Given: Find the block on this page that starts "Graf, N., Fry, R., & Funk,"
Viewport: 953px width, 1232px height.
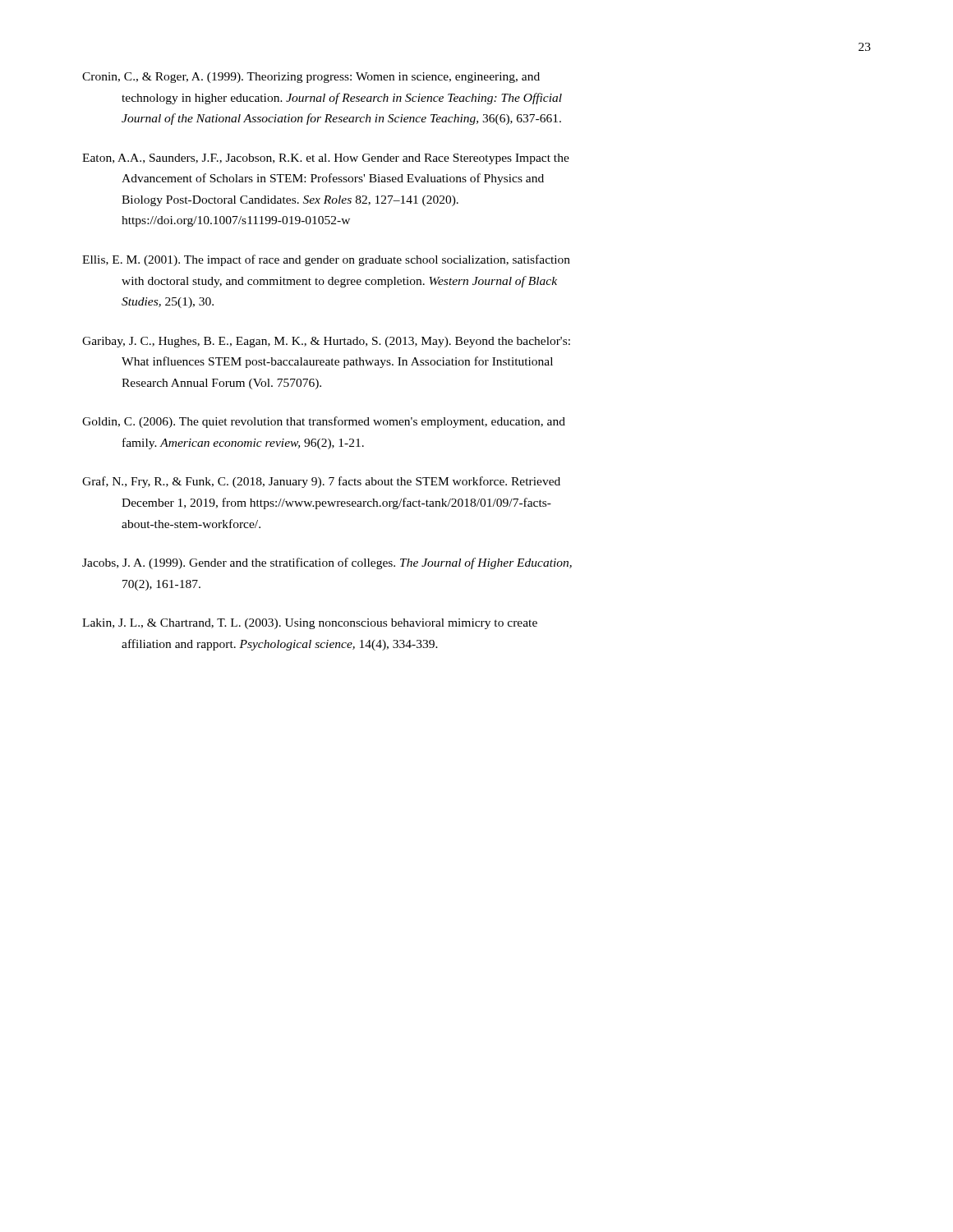Looking at the screenshot, I should click(476, 504).
